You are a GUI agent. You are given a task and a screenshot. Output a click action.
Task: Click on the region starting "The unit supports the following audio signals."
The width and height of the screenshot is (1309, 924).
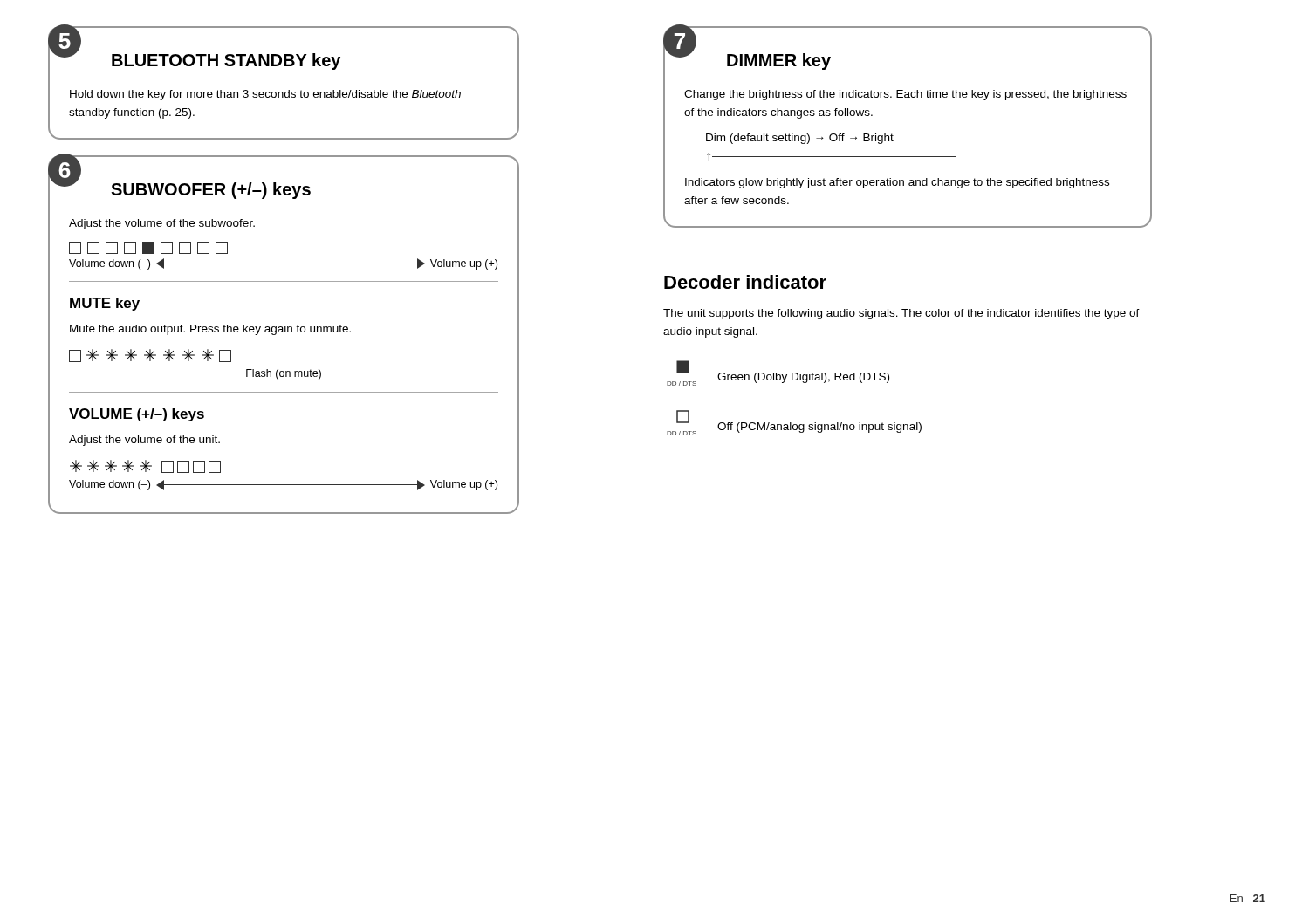point(901,322)
